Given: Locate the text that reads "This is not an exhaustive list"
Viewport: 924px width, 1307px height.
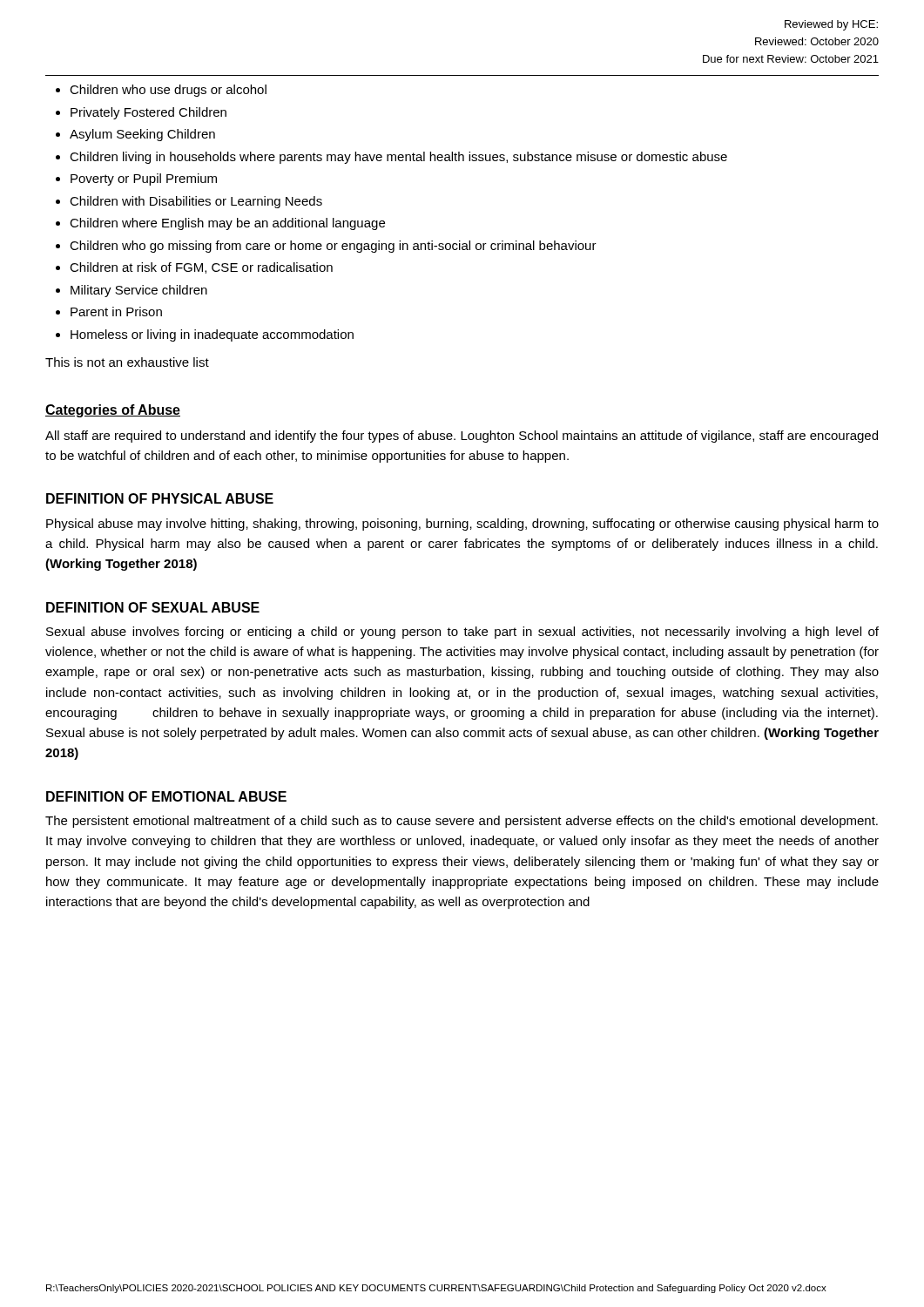Looking at the screenshot, I should tap(127, 362).
